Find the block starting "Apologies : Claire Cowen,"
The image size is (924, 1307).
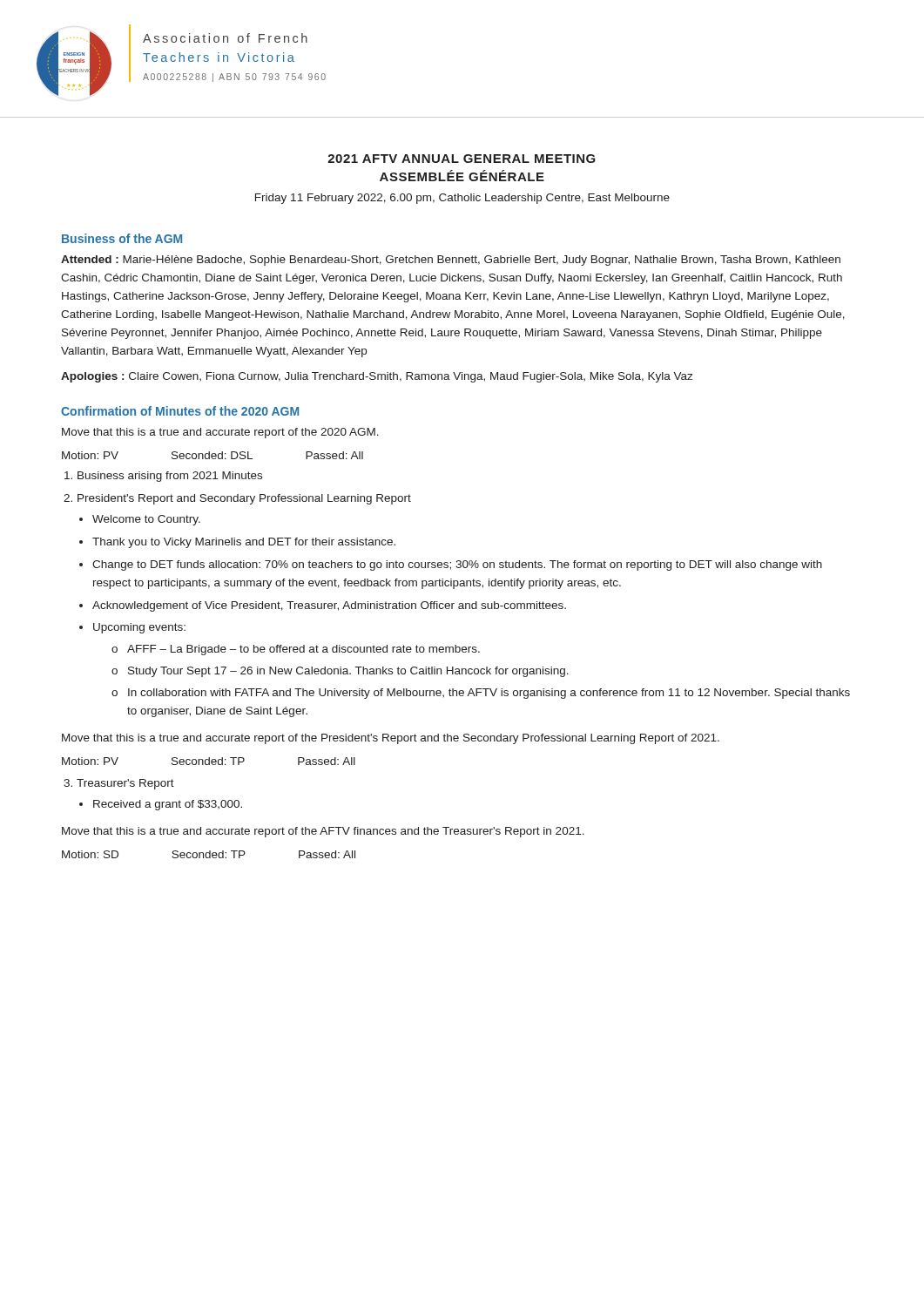[377, 376]
